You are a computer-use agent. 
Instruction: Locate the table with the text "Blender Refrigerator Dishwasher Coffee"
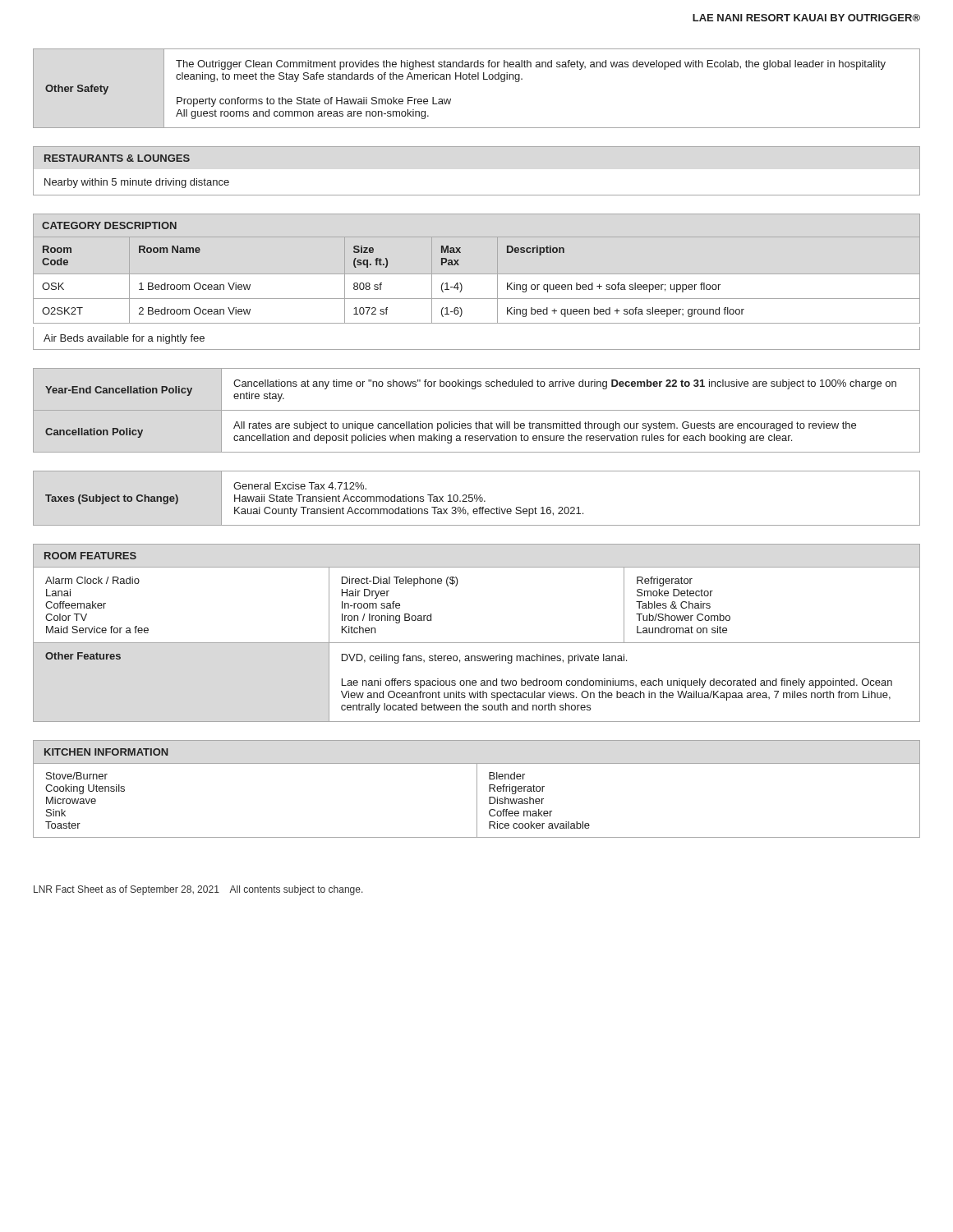pyautogui.click(x=476, y=789)
